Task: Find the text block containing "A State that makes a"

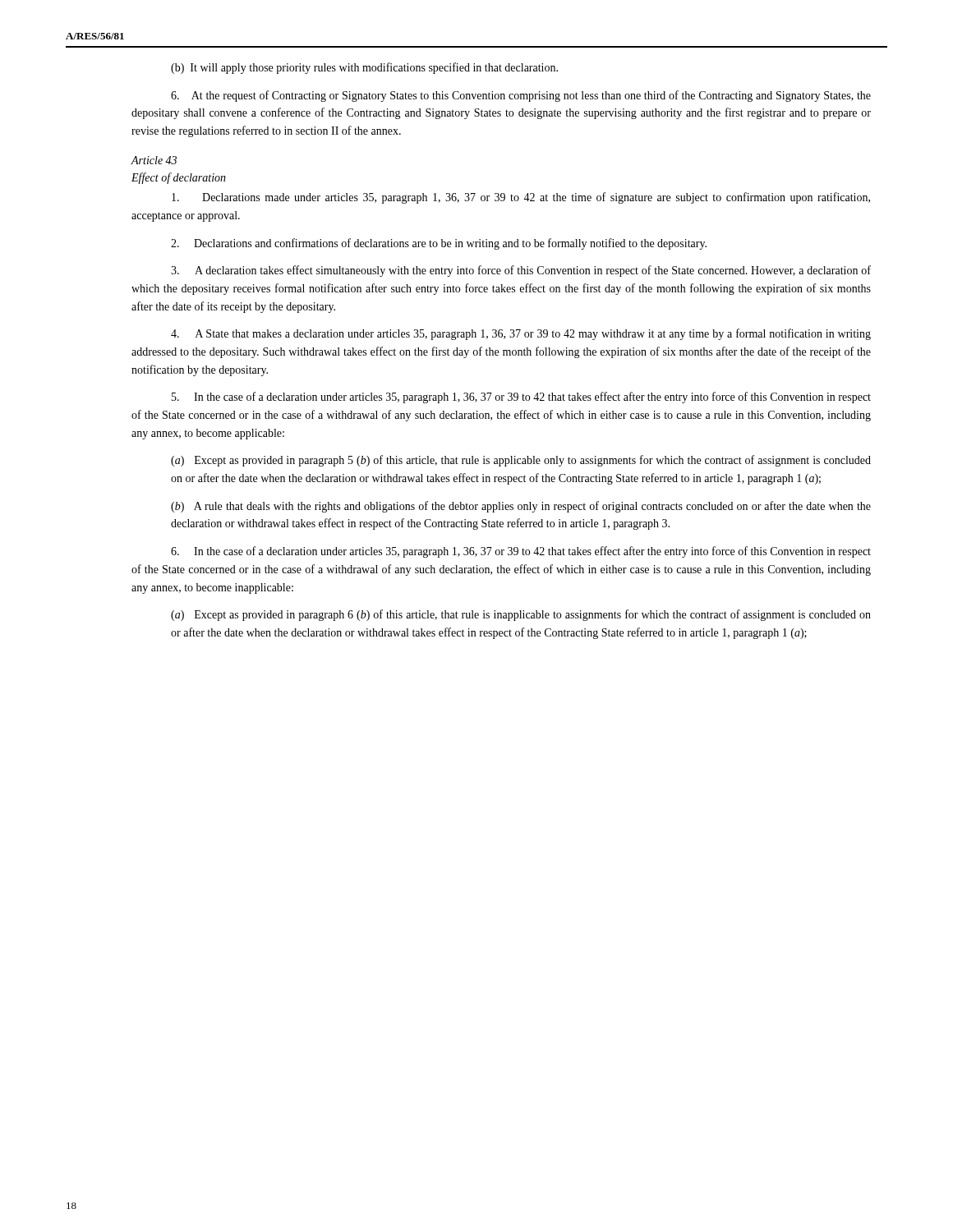Action: pos(501,352)
